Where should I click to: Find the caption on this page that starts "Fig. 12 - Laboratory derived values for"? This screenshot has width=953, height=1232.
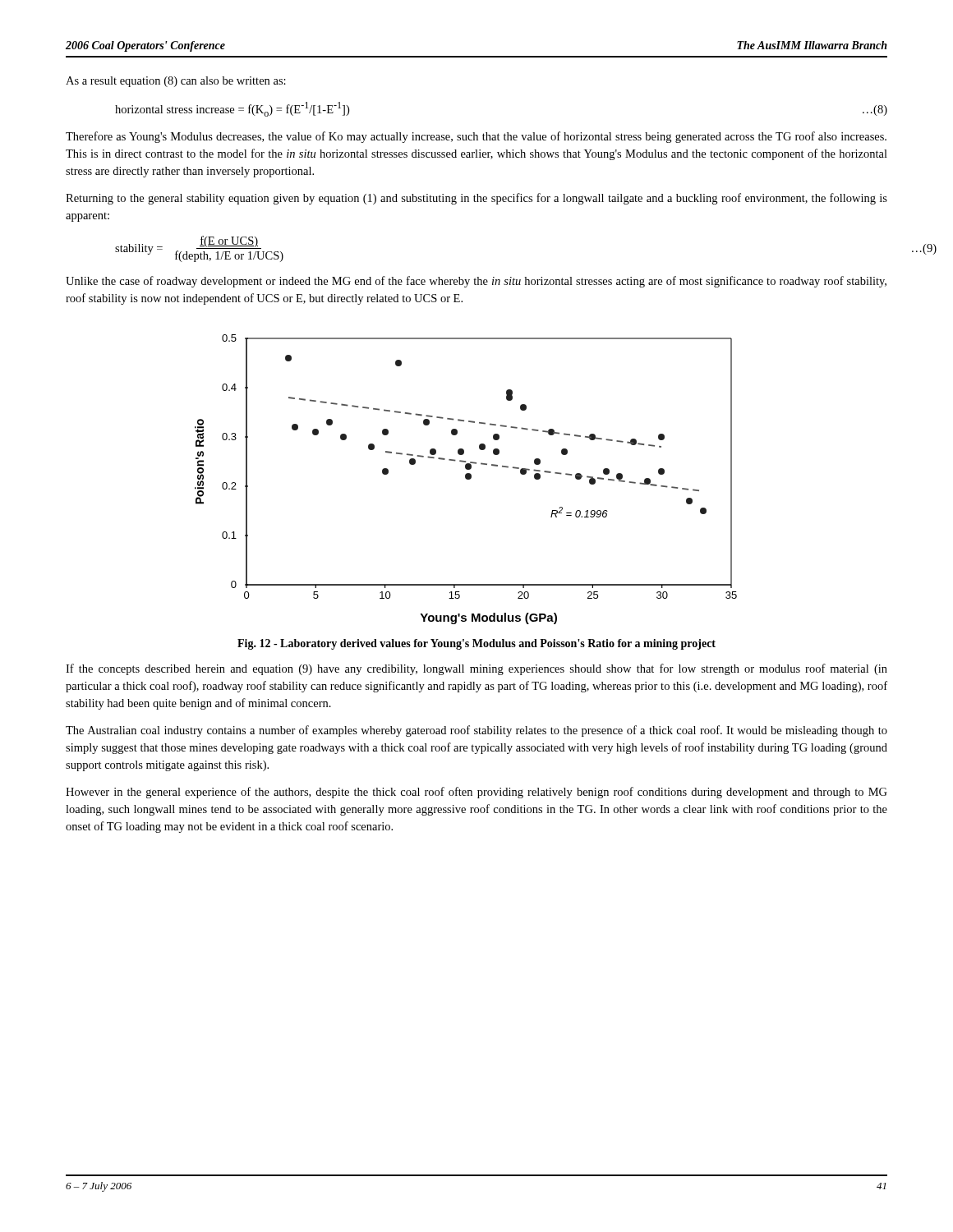(476, 643)
